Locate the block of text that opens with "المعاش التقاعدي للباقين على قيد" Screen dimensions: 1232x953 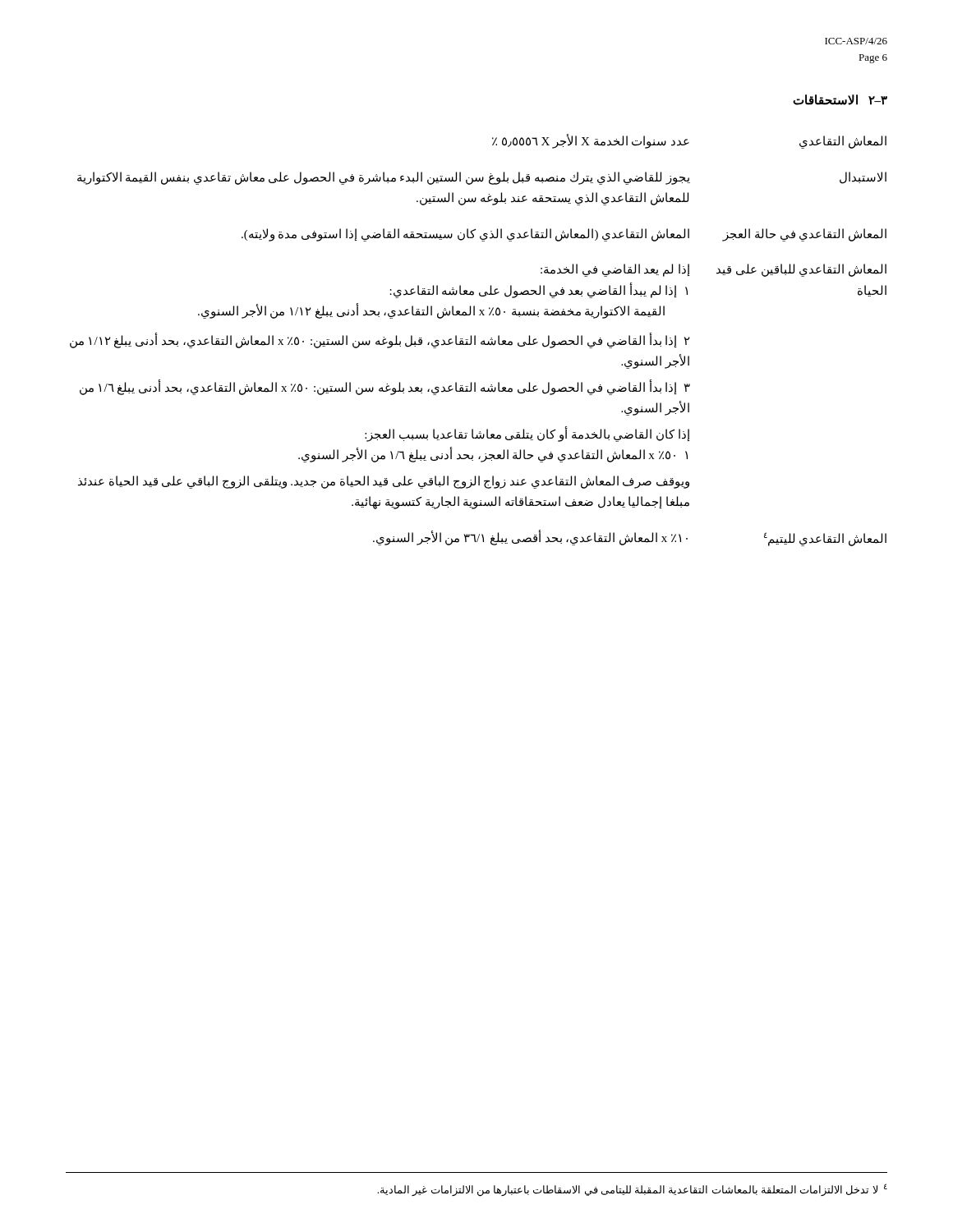801,280
